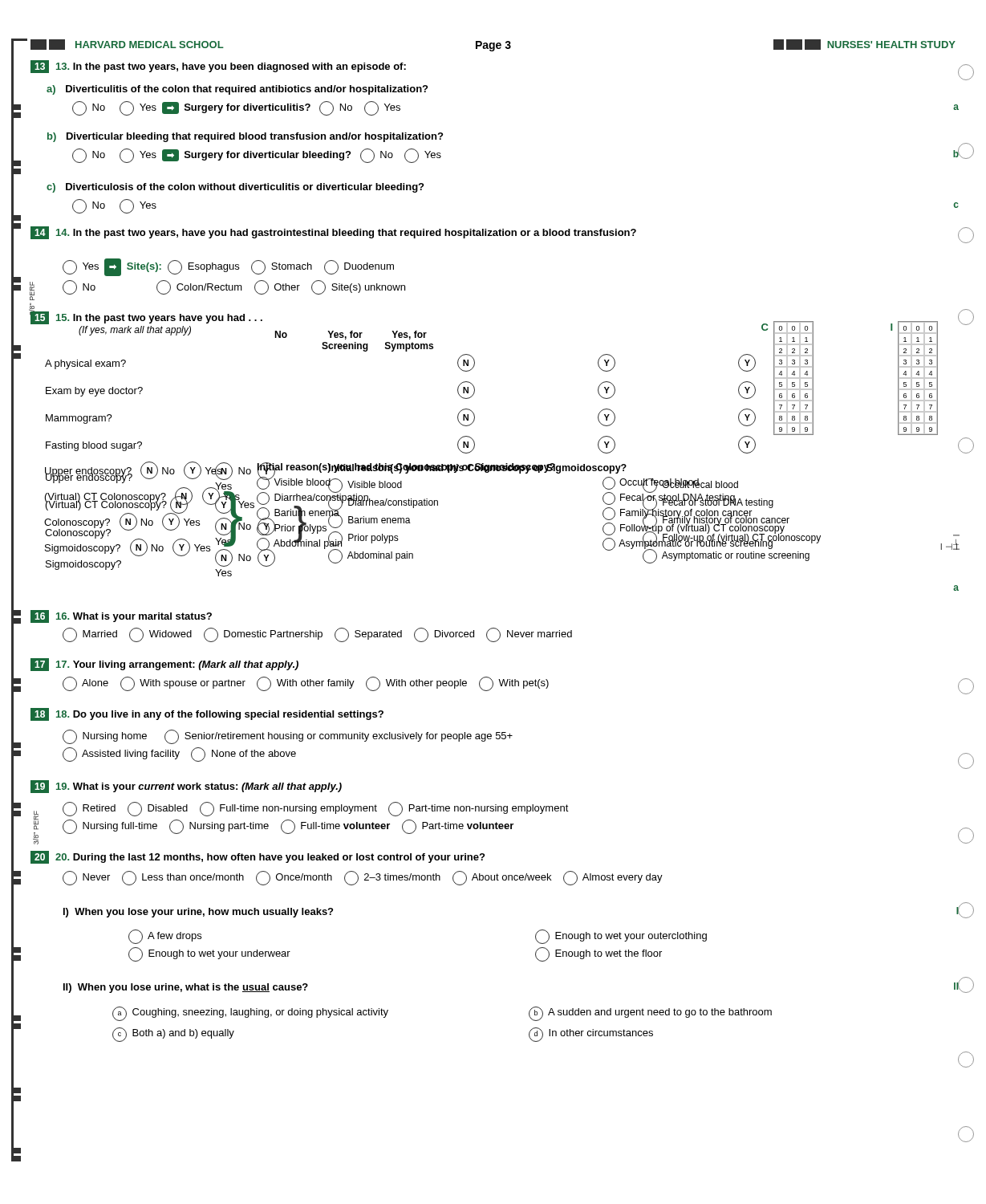Viewport: 986px width, 1204px height.
Task: Point to the text starting "Initial reason(s) you had this Colonoscopy or"
Action: (x=598, y=506)
